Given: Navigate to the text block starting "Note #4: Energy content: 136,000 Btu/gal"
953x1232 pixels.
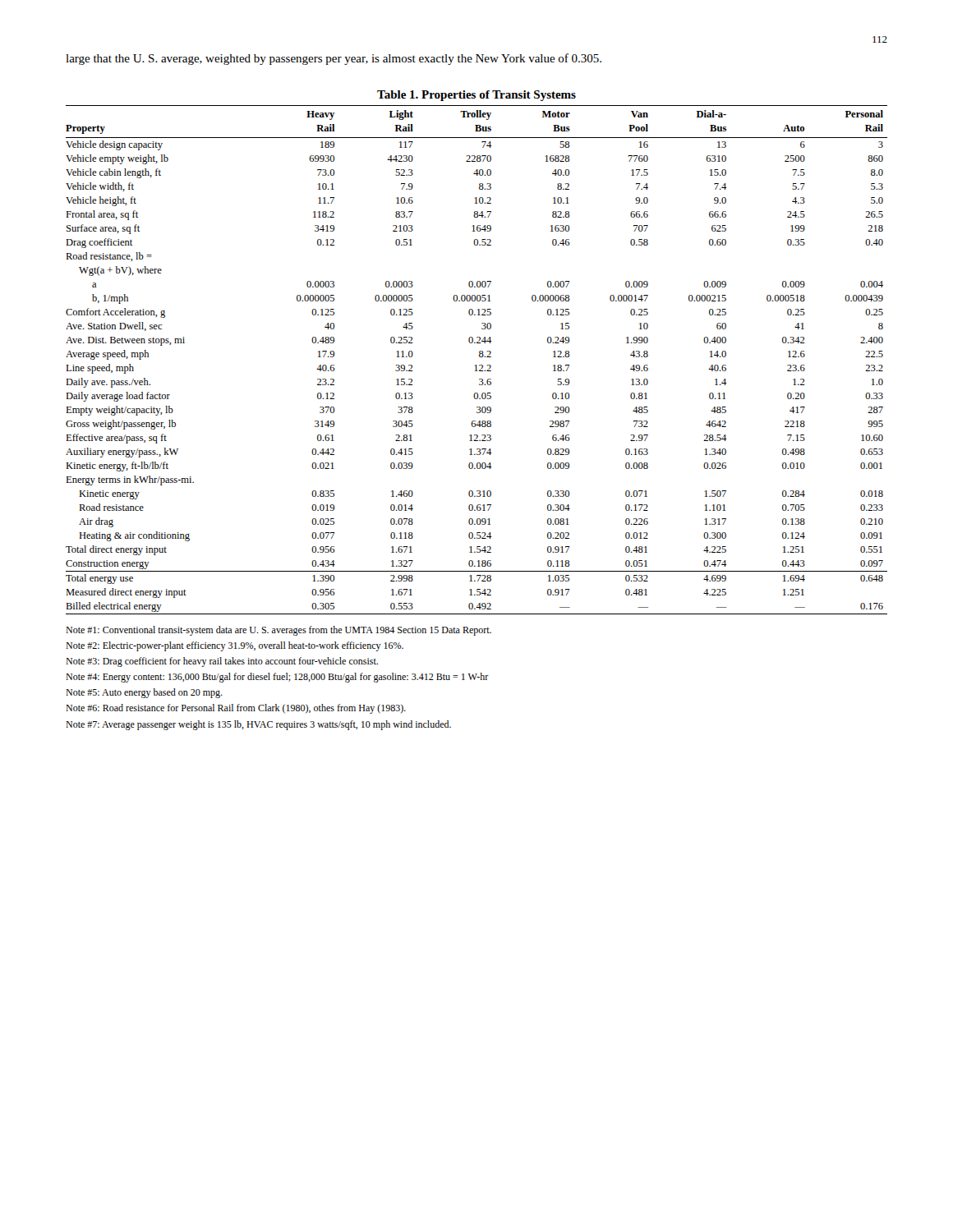Looking at the screenshot, I should [277, 677].
